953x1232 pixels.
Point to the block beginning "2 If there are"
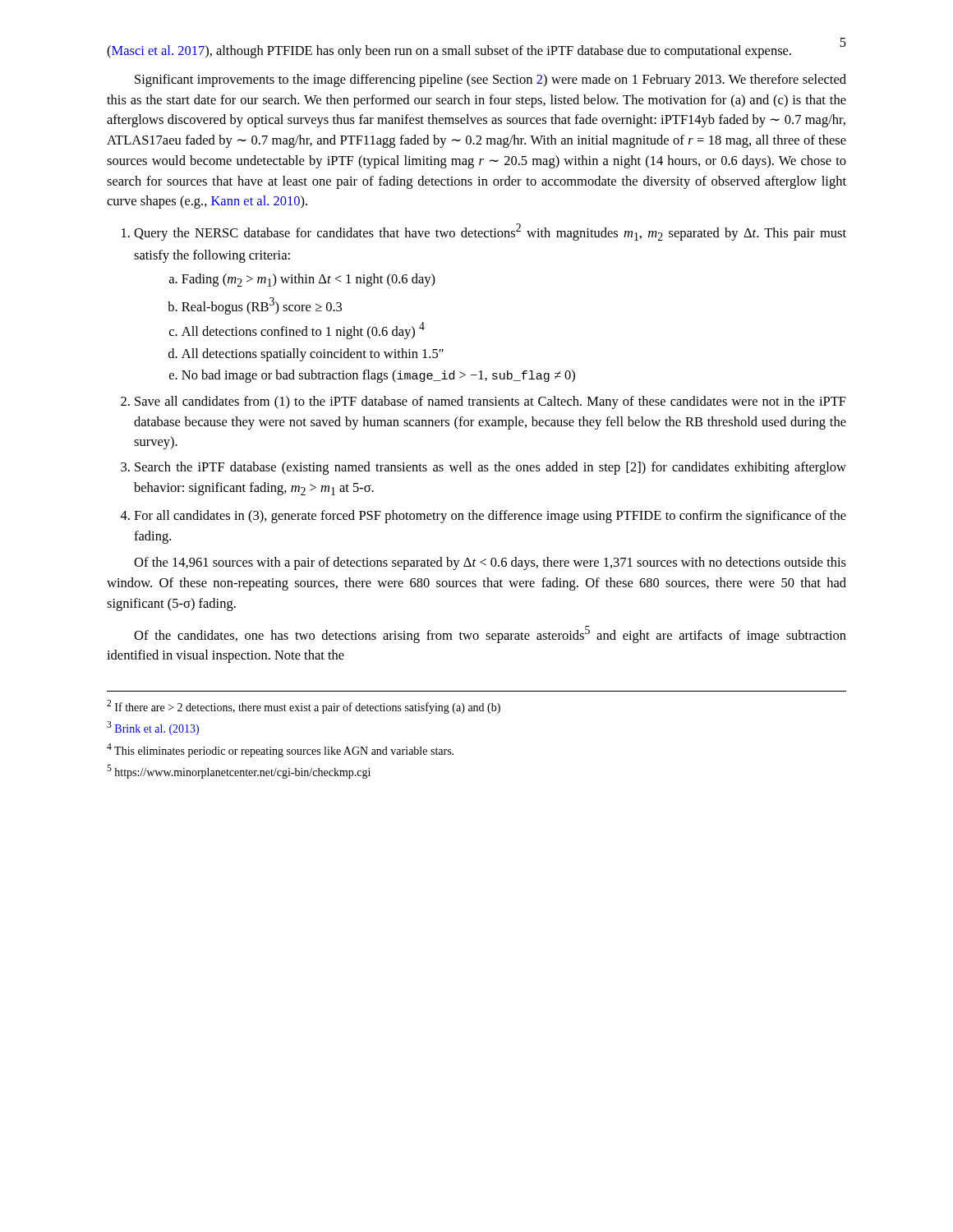[x=304, y=705]
